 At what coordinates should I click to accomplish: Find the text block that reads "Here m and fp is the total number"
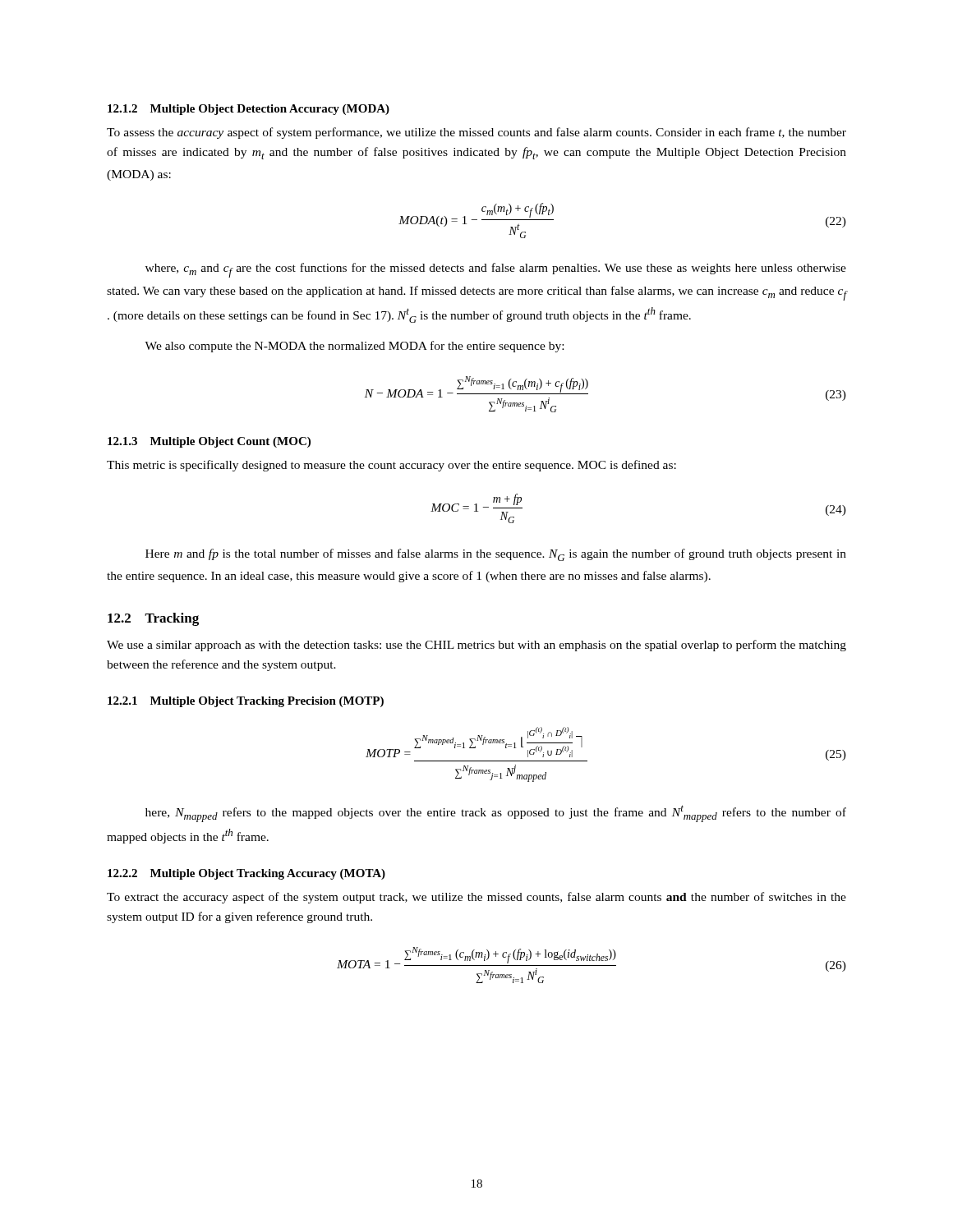tap(476, 564)
